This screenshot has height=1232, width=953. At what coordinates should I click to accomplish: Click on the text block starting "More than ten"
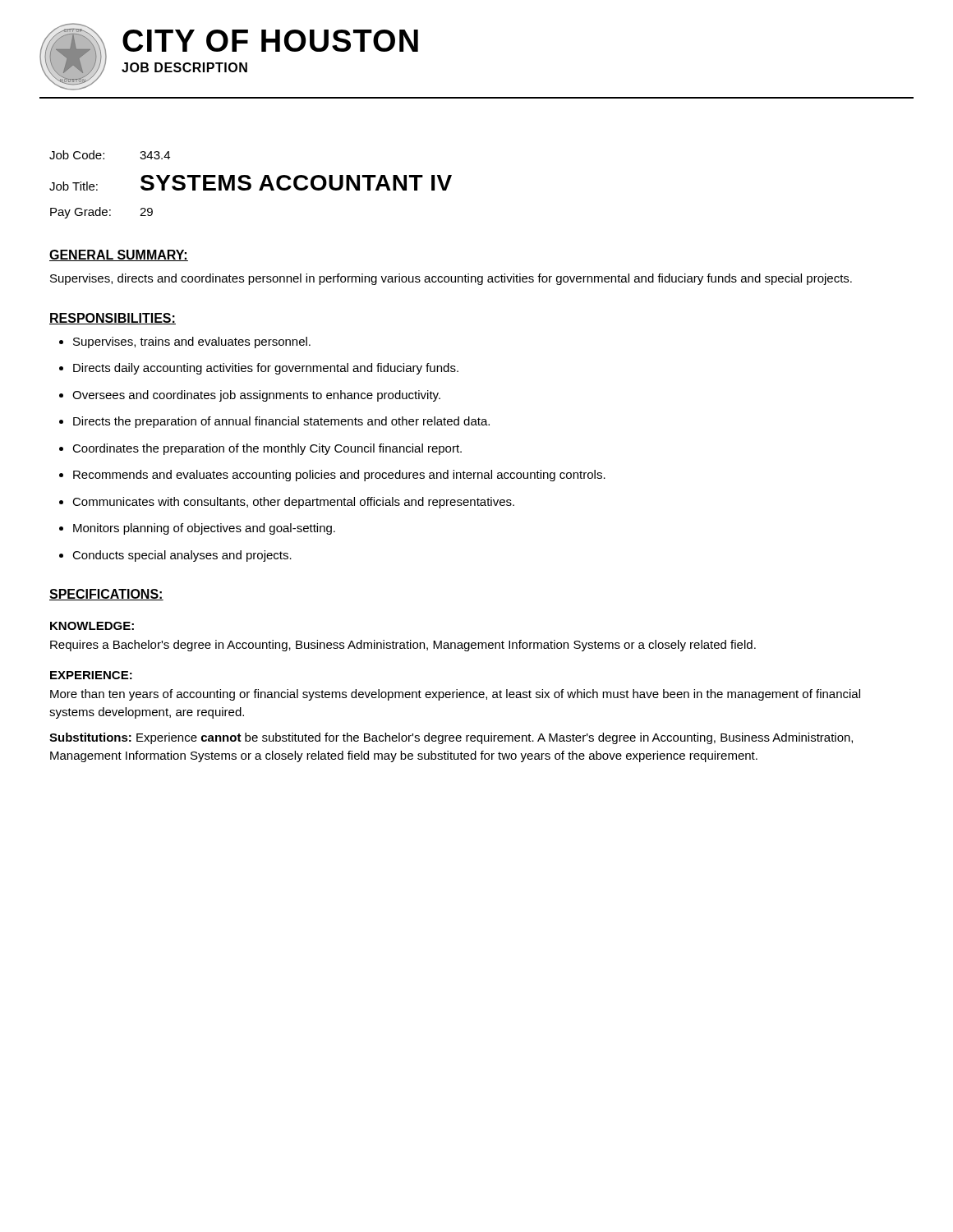click(x=476, y=703)
